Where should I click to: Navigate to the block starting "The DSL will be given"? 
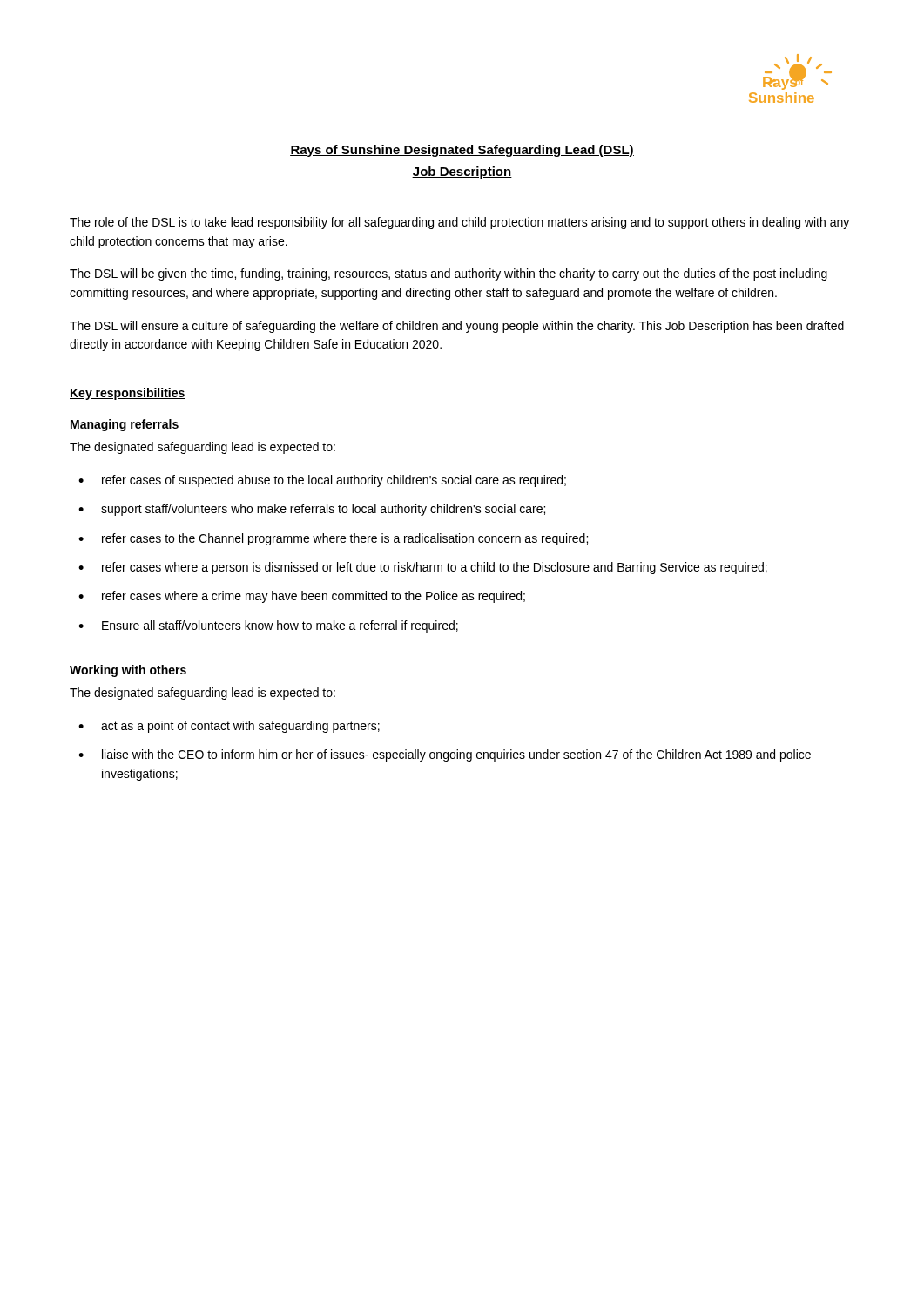449,283
